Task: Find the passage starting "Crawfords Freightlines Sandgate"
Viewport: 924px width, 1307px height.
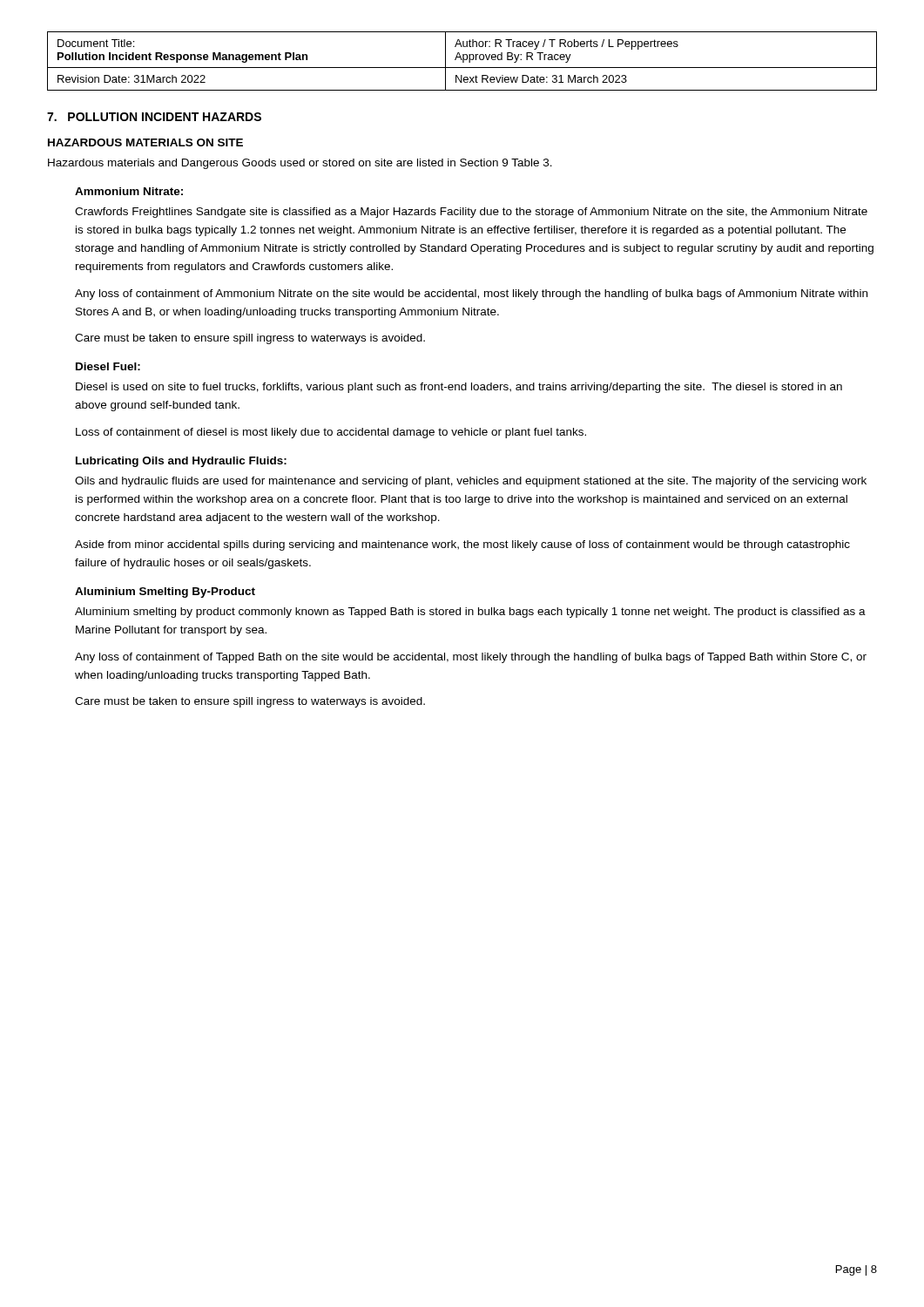Action: (x=475, y=239)
